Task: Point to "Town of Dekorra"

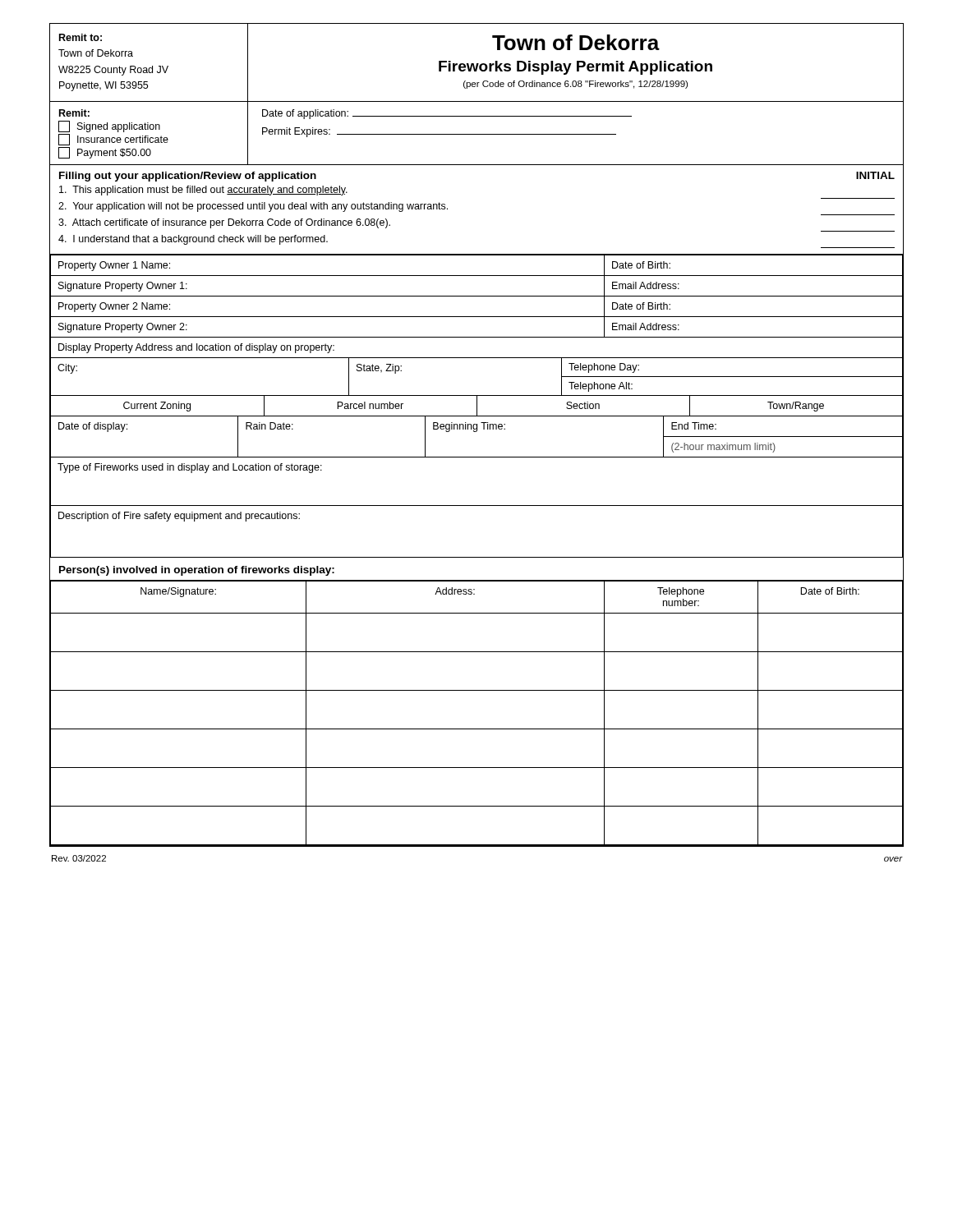Action: pos(575,43)
